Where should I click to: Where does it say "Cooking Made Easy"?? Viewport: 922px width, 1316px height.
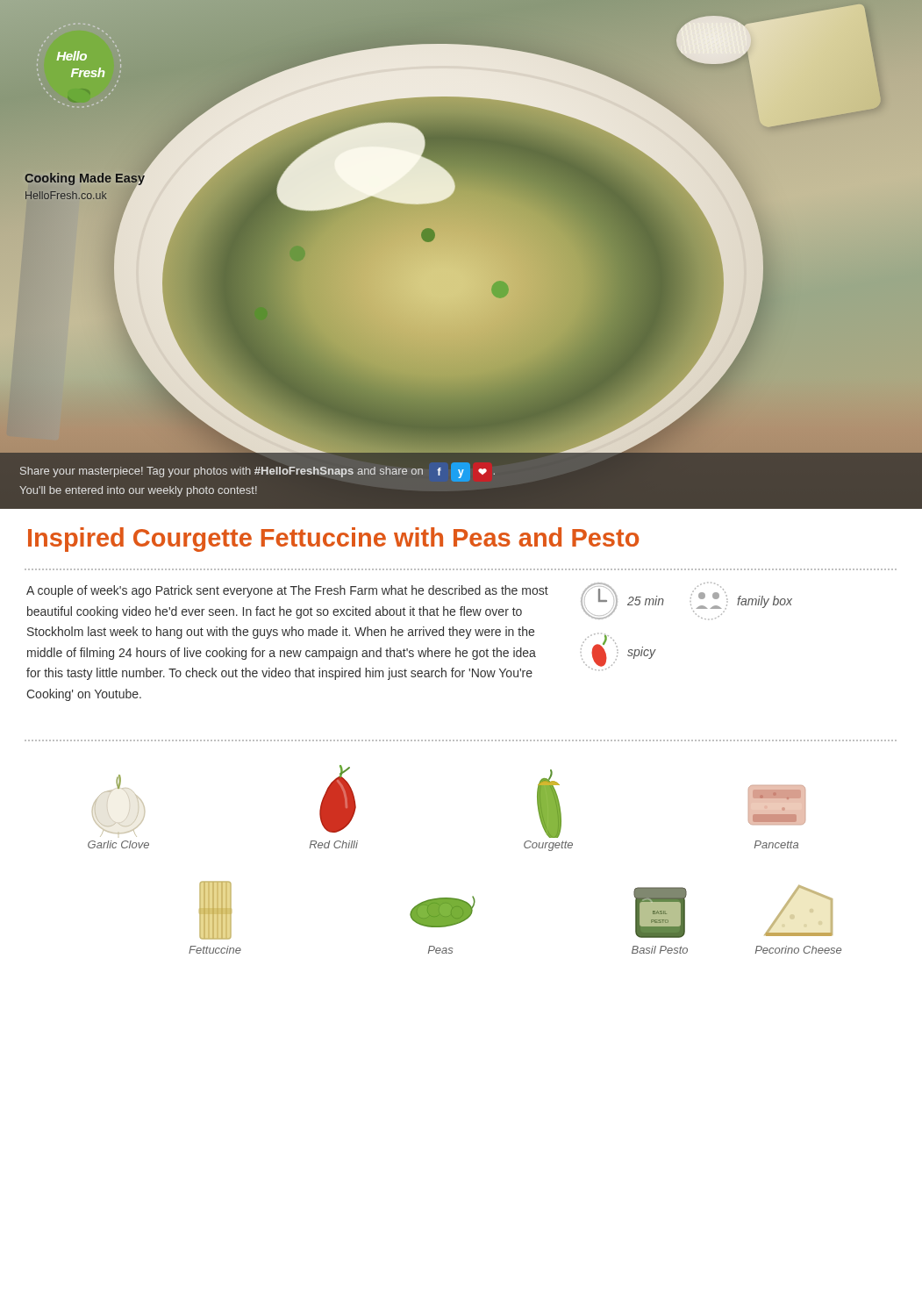tap(85, 178)
